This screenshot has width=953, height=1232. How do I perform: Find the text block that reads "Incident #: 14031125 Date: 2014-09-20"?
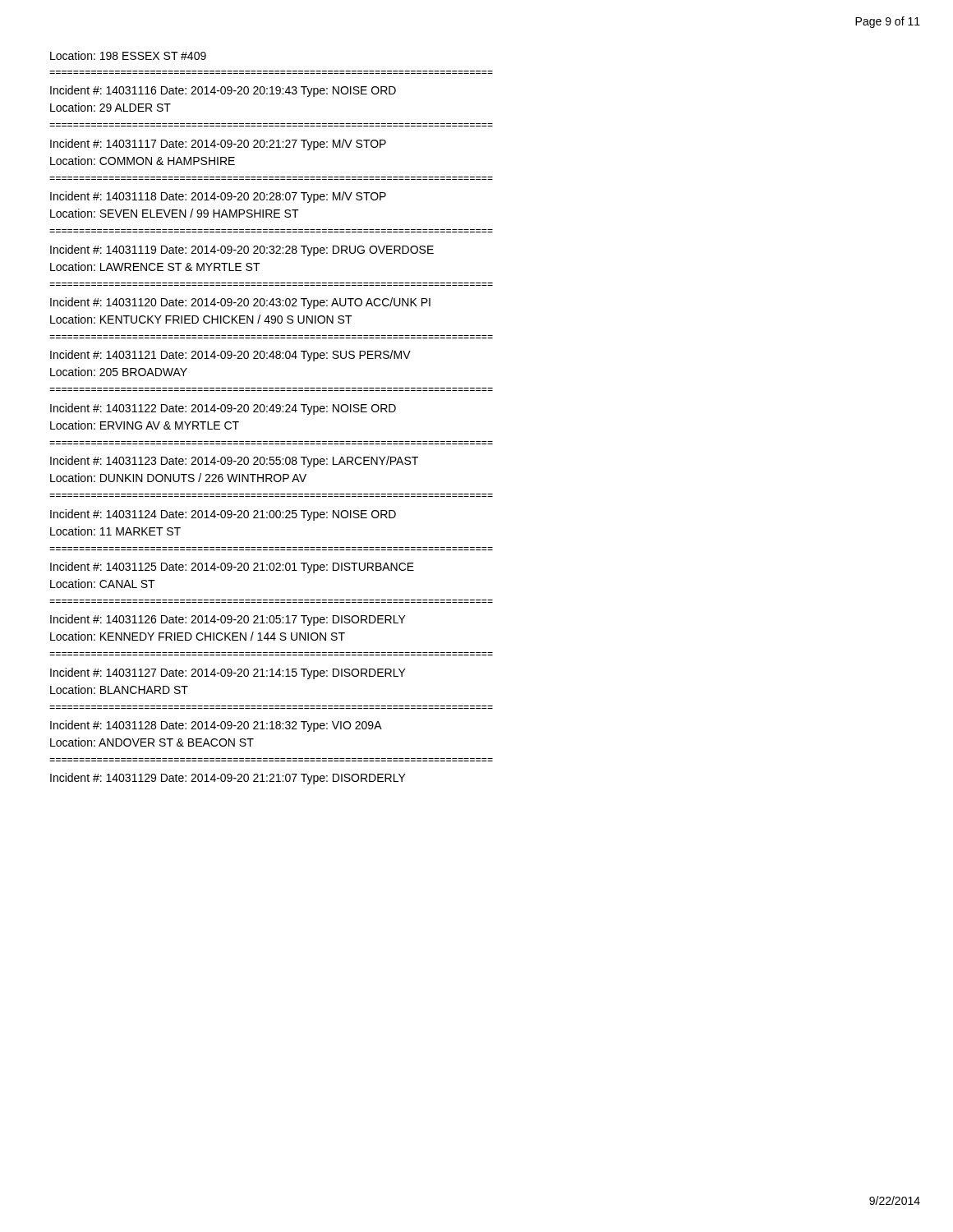tap(232, 568)
